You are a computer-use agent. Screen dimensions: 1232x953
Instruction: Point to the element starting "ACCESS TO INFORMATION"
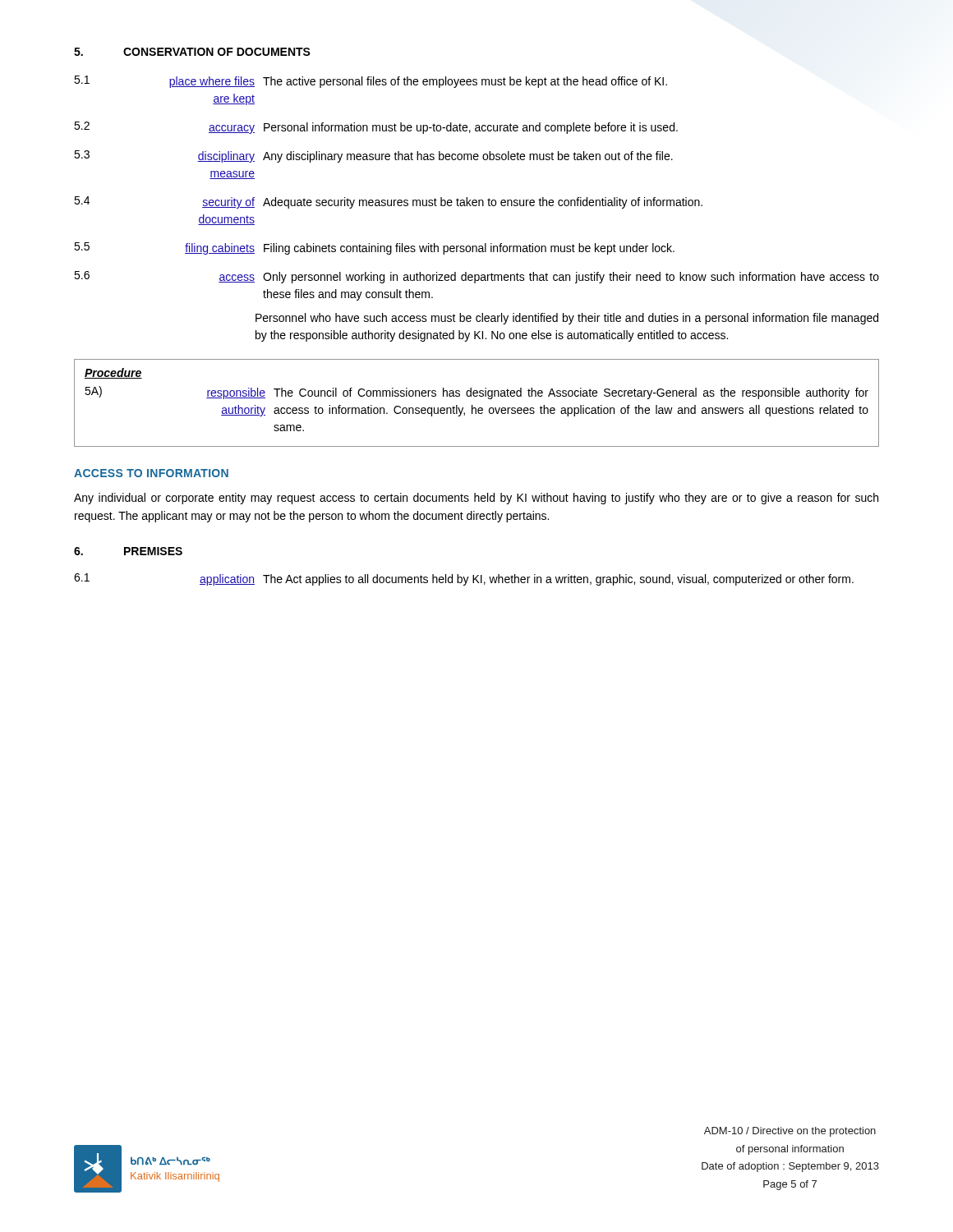(152, 473)
